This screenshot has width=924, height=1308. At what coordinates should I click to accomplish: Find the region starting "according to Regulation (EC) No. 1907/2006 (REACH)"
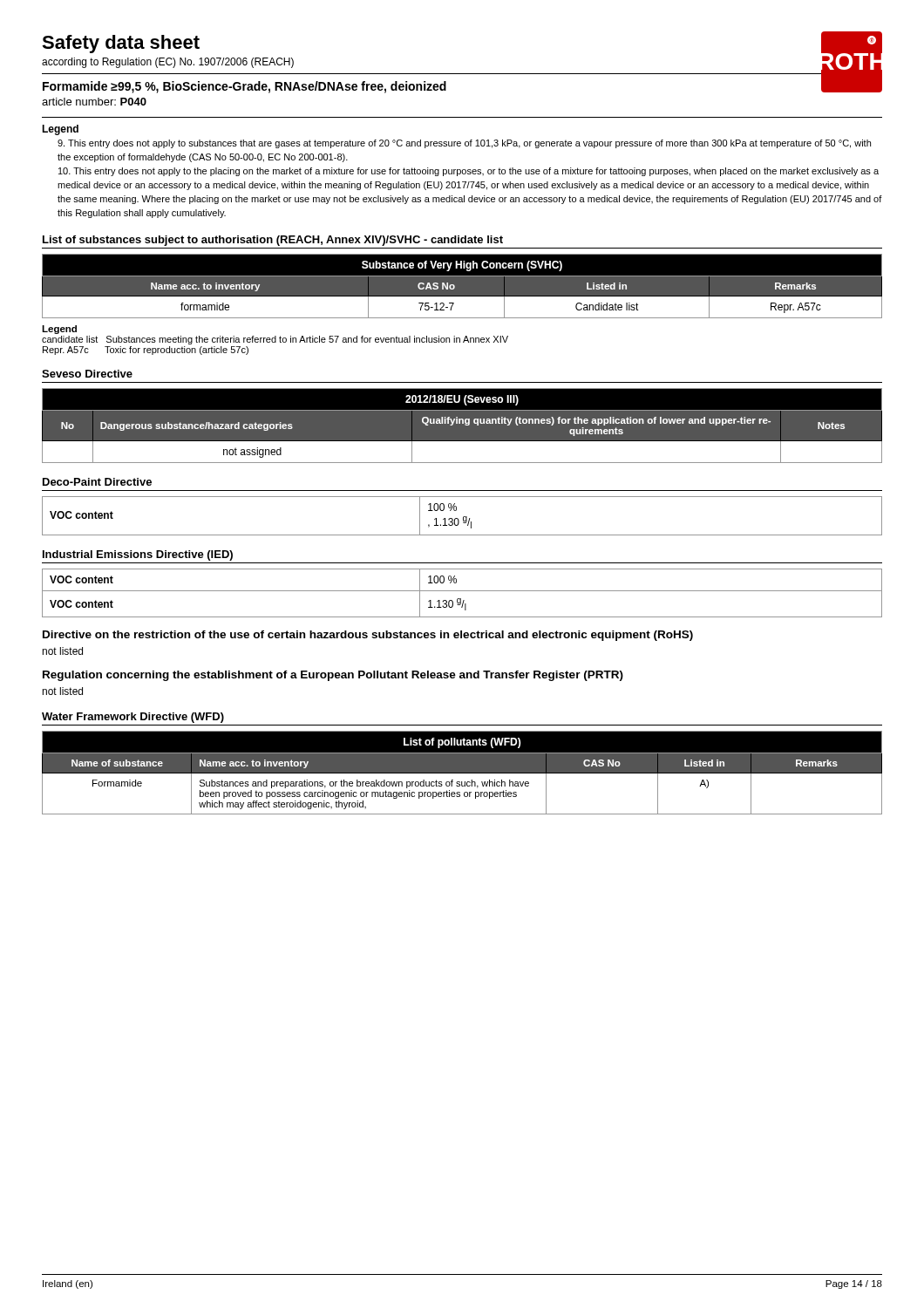[168, 62]
